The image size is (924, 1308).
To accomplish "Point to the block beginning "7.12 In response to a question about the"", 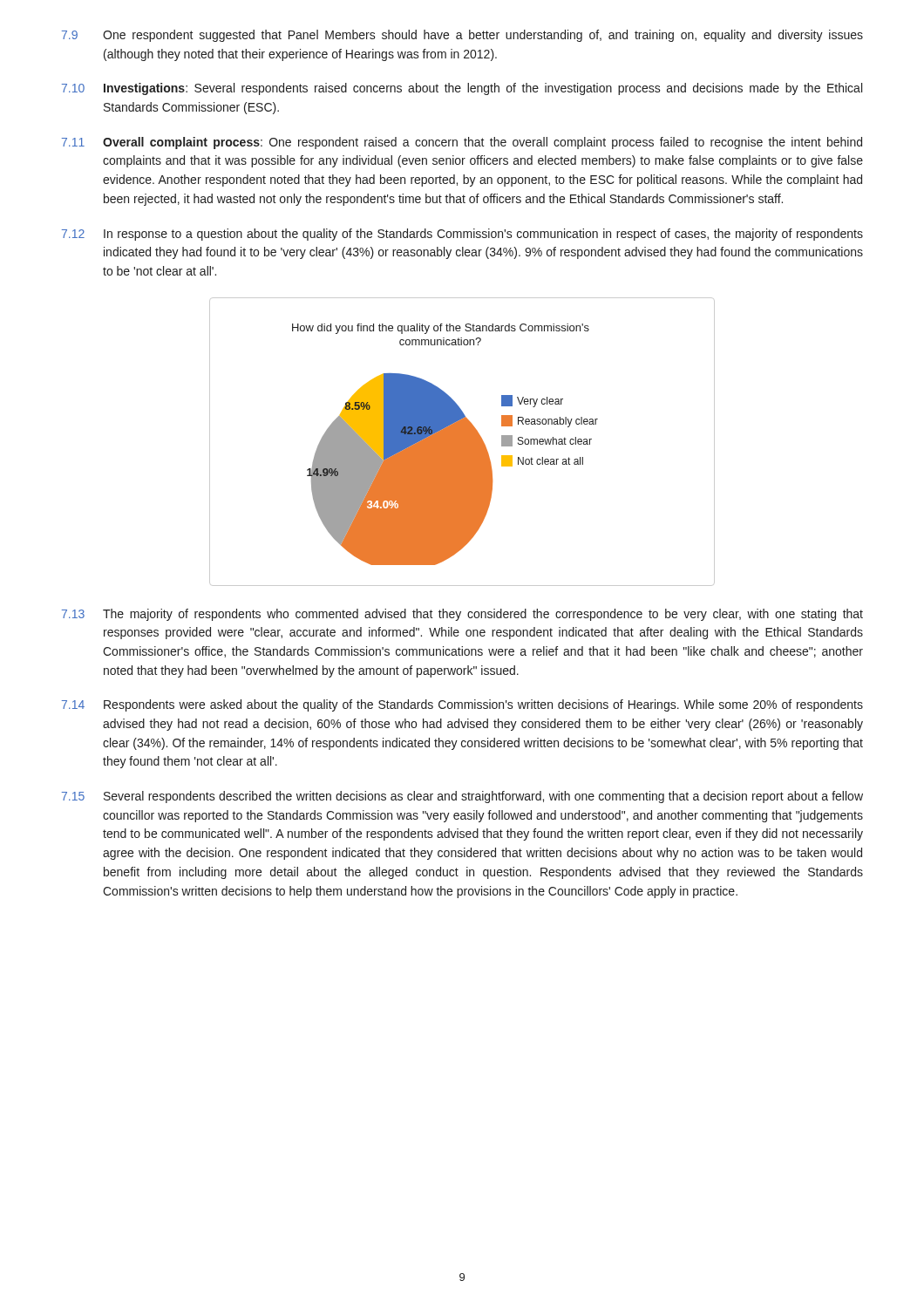I will (462, 253).
